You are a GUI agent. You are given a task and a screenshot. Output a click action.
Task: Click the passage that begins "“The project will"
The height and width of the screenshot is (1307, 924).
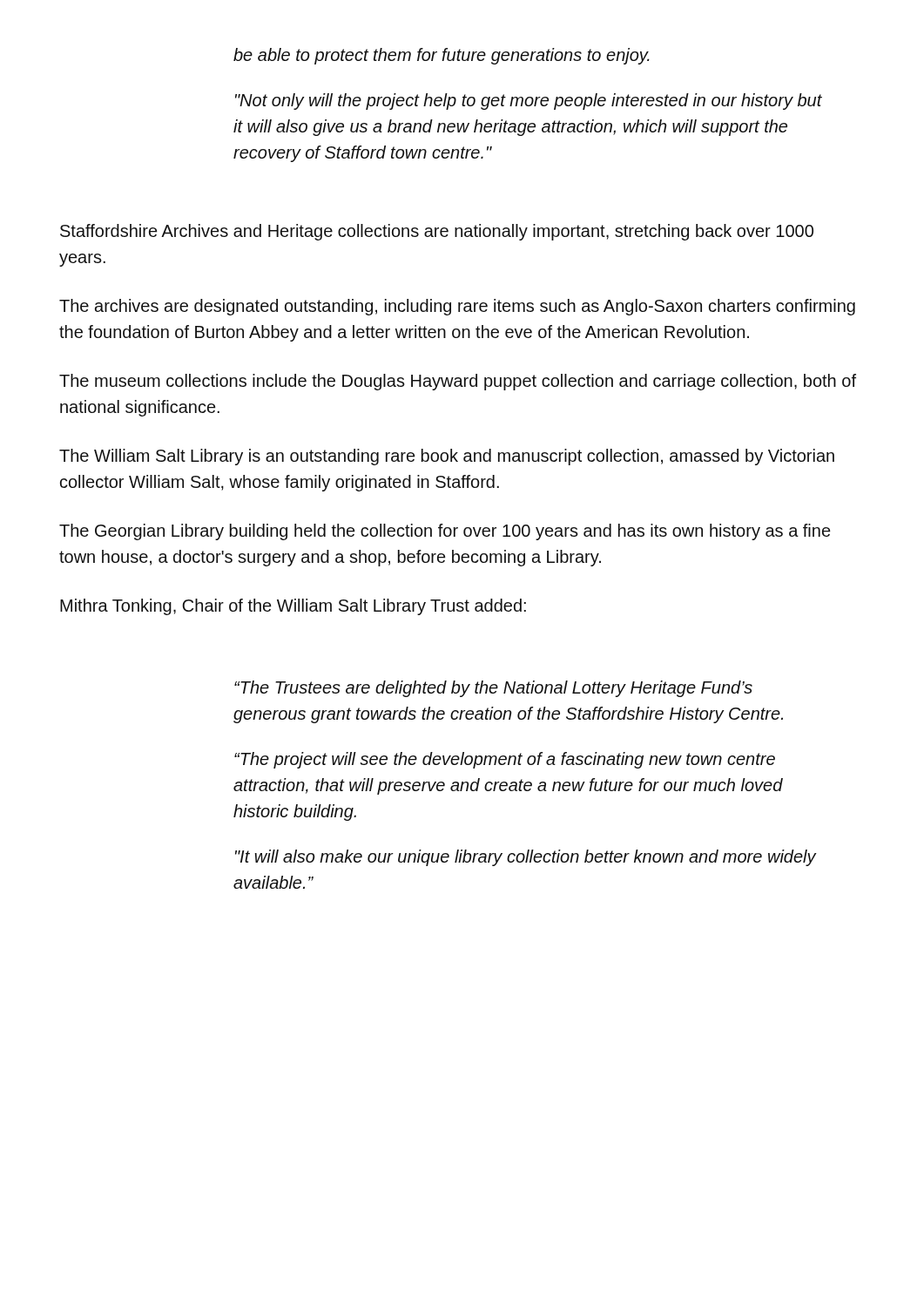[x=508, y=785]
